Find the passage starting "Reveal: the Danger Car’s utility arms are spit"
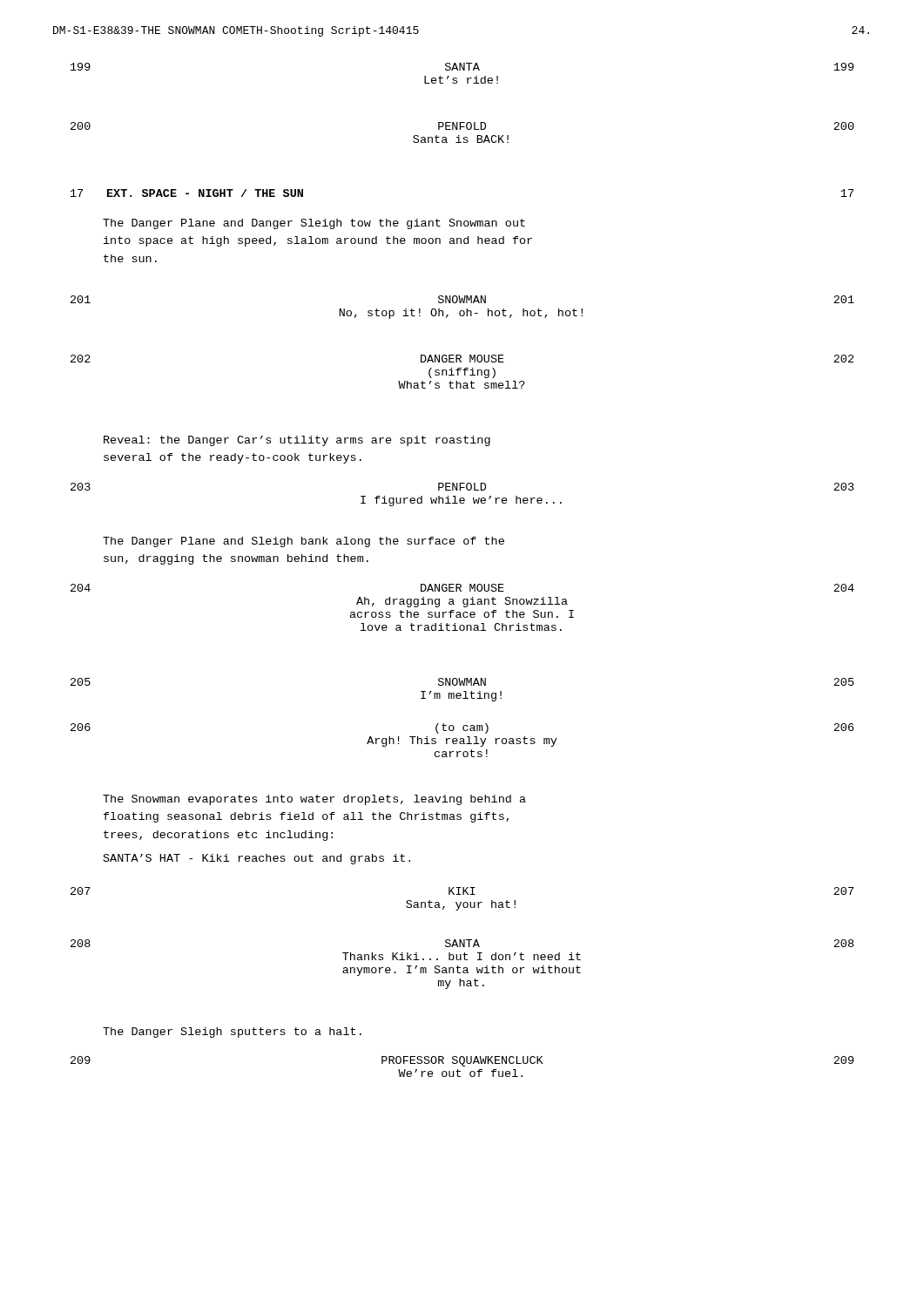 click(297, 449)
